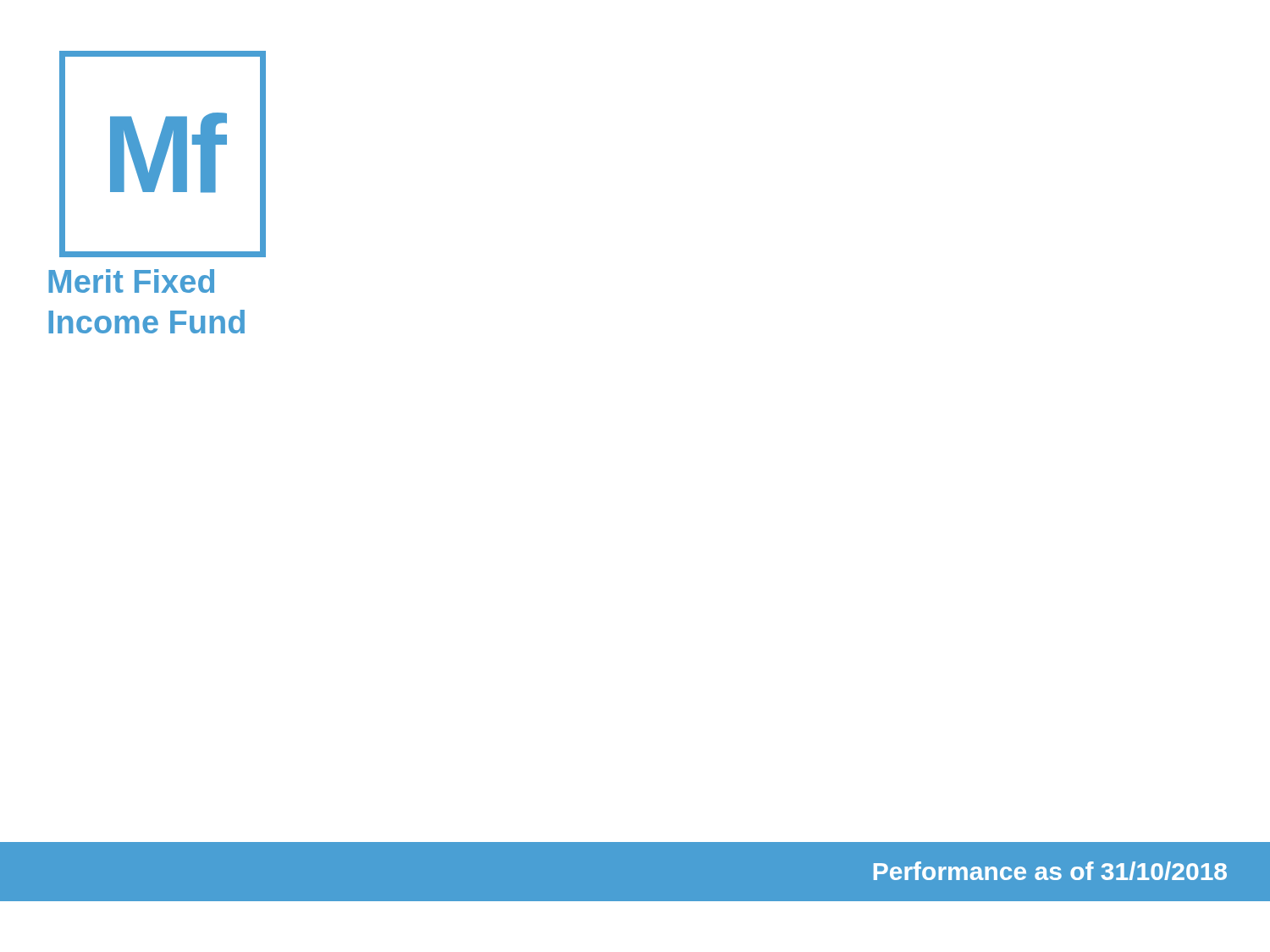Image resolution: width=1270 pixels, height=952 pixels.
Task: Select the logo
Action: 163,154
